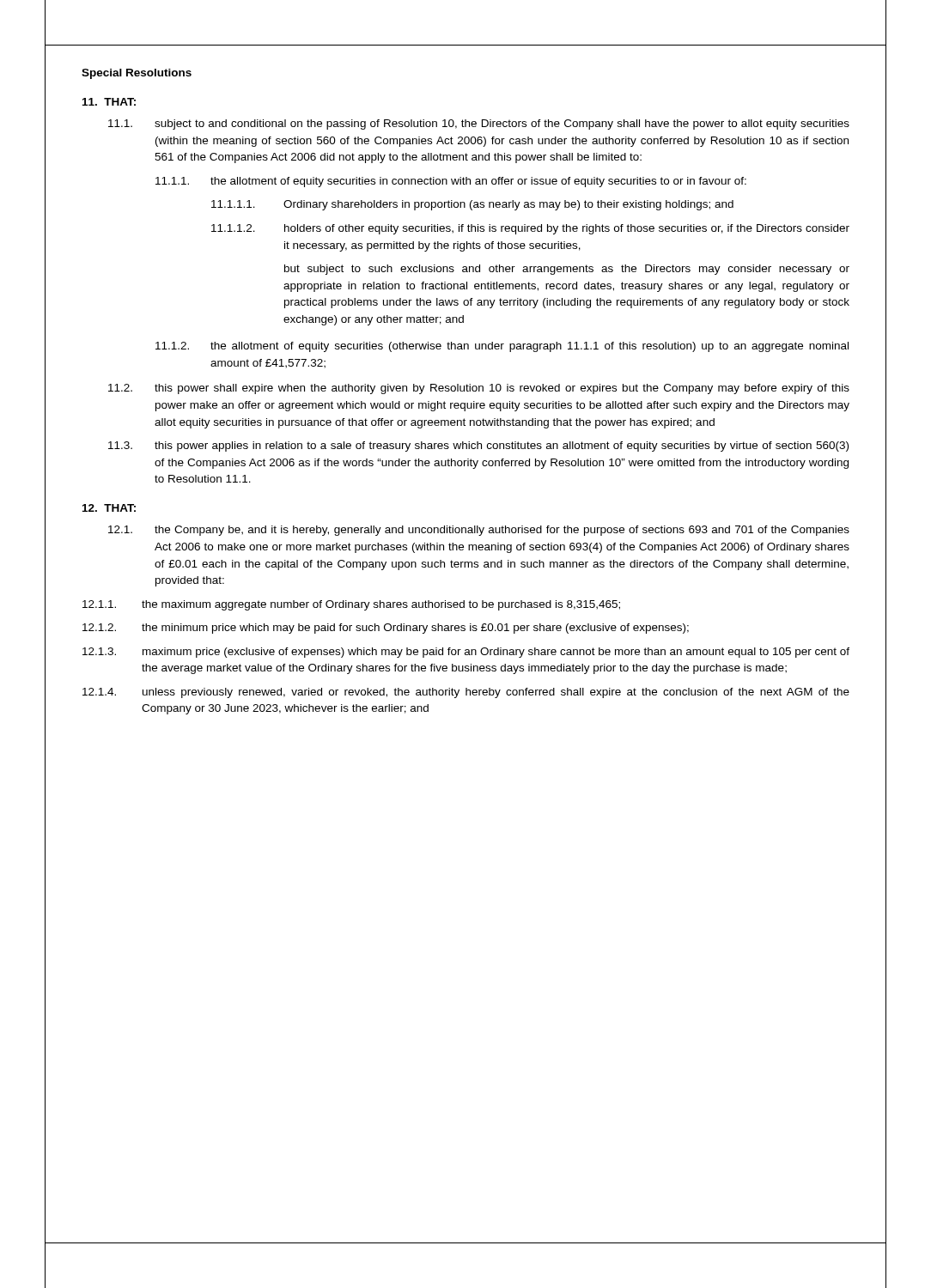Point to "11. THAT:"
931x1288 pixels.
coord(109,101)
